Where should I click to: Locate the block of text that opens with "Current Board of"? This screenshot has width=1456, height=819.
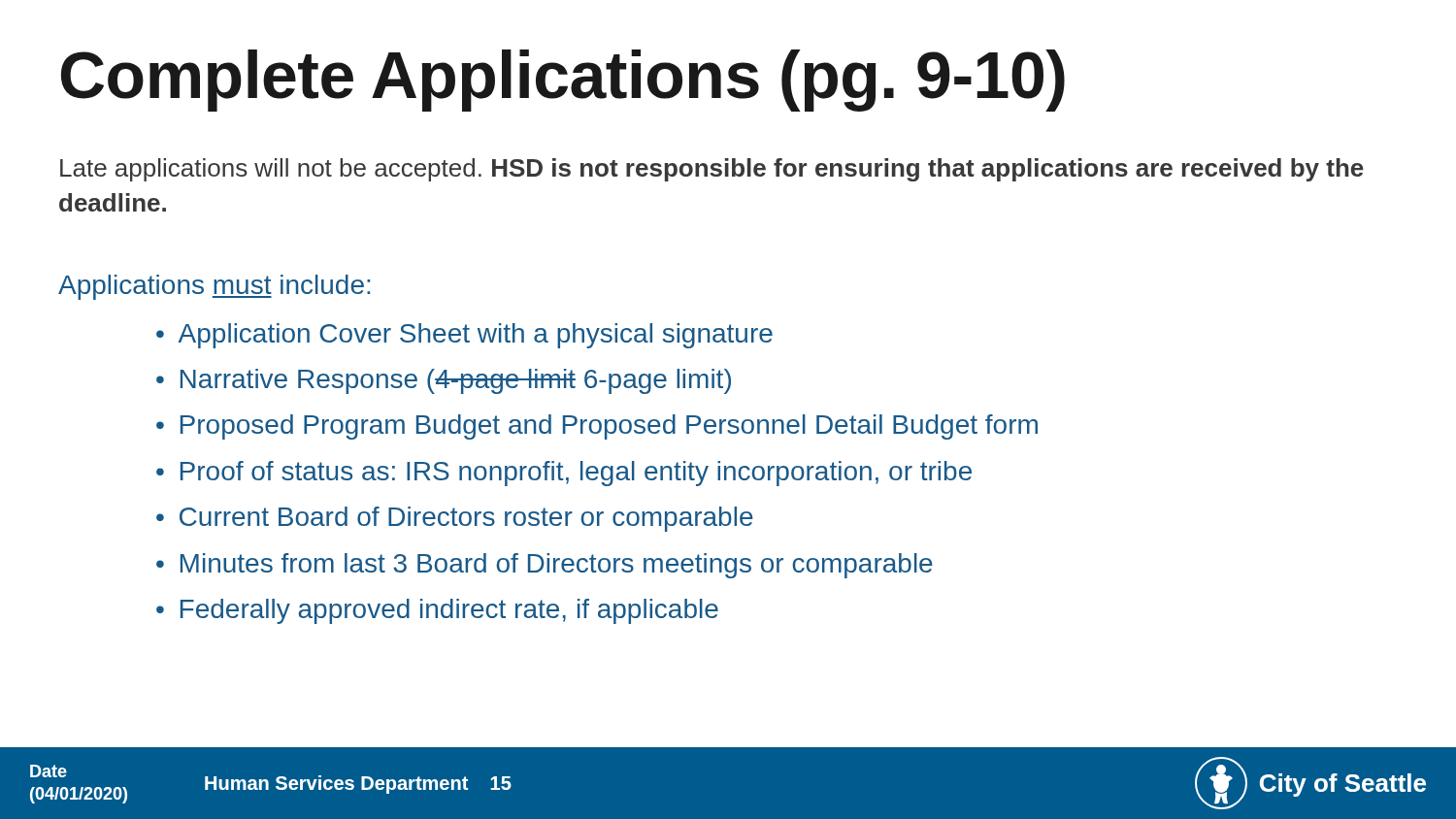coord(466,517)
